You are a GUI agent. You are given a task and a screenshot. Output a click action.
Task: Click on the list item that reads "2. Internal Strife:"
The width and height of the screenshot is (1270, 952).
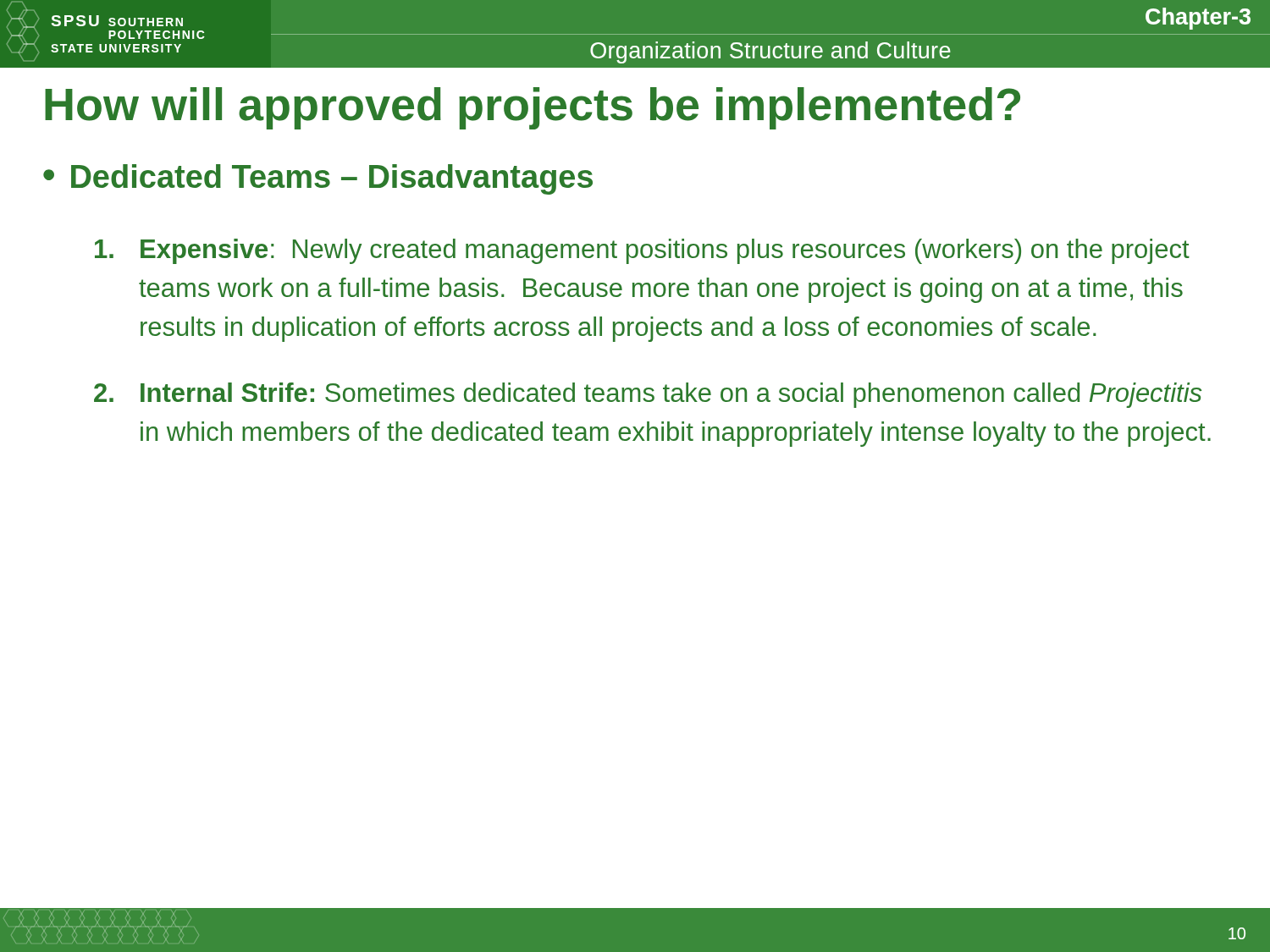[656, 413]
